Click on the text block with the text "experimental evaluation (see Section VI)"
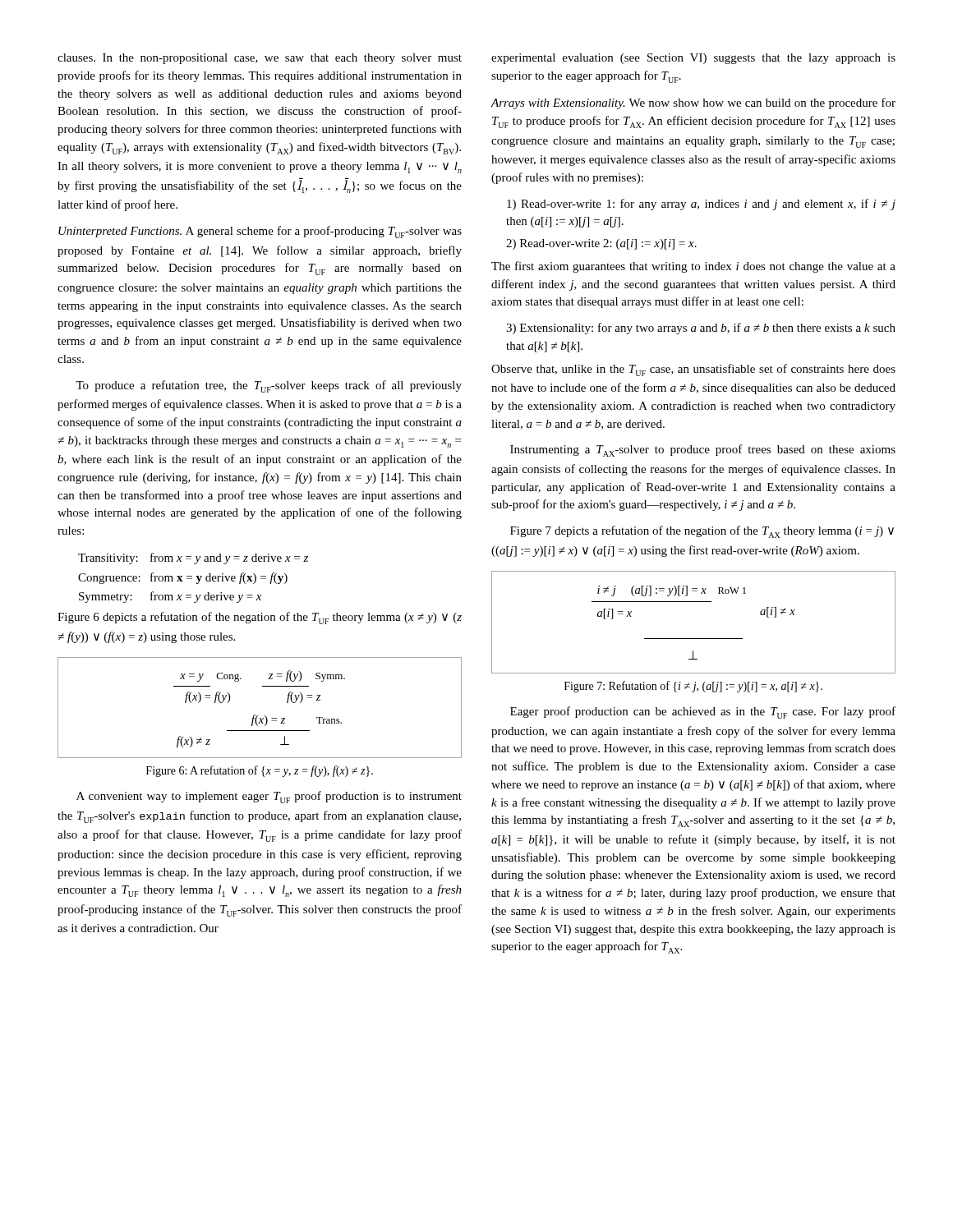Image resolution: width=953 pixels, height=1232 pixels. (693, 68)
